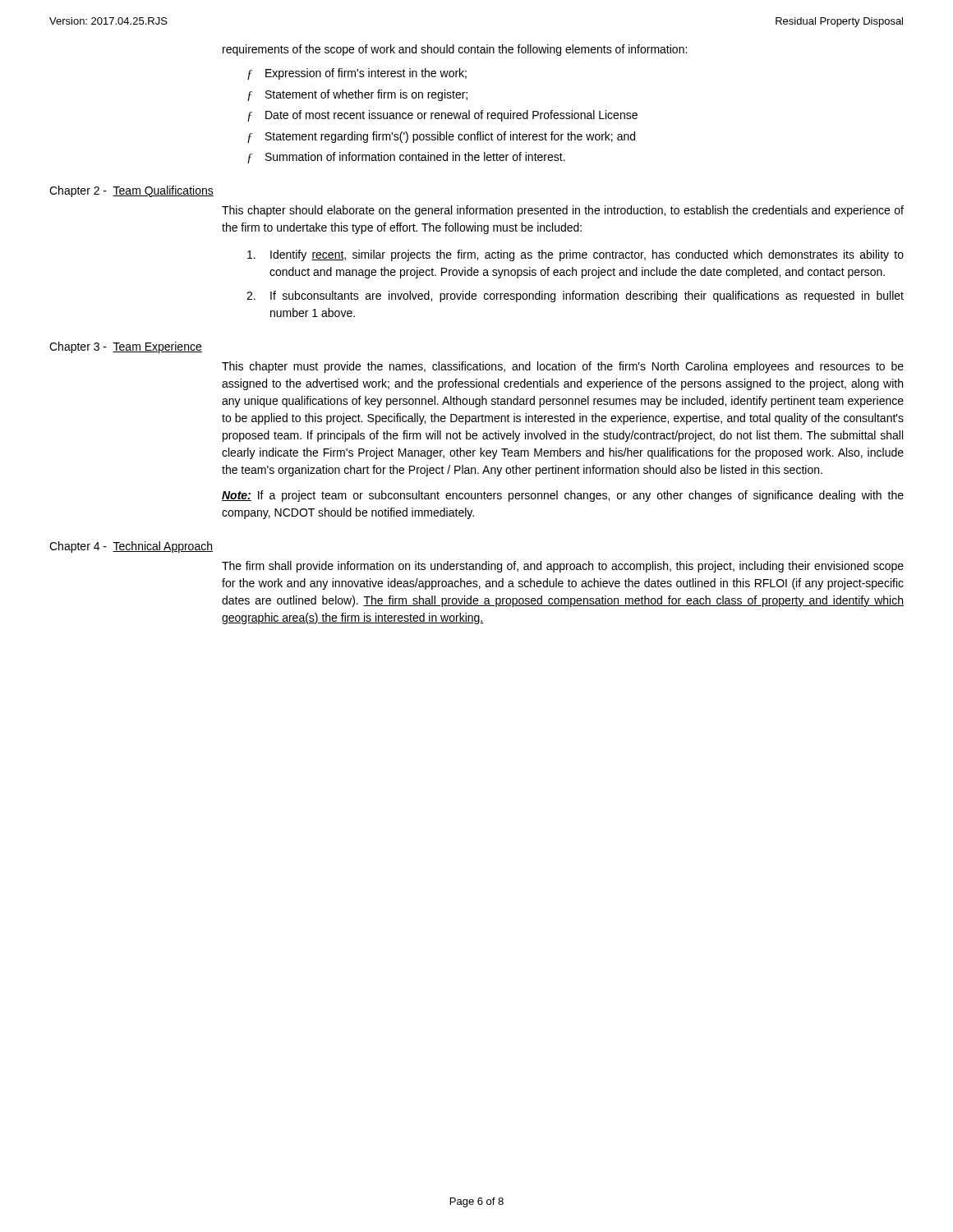The width and height of the screenshot is (953, 1232).
Task: Locate the passage starting "ƒ Expression of firm's interest in"
Action: 357,74
